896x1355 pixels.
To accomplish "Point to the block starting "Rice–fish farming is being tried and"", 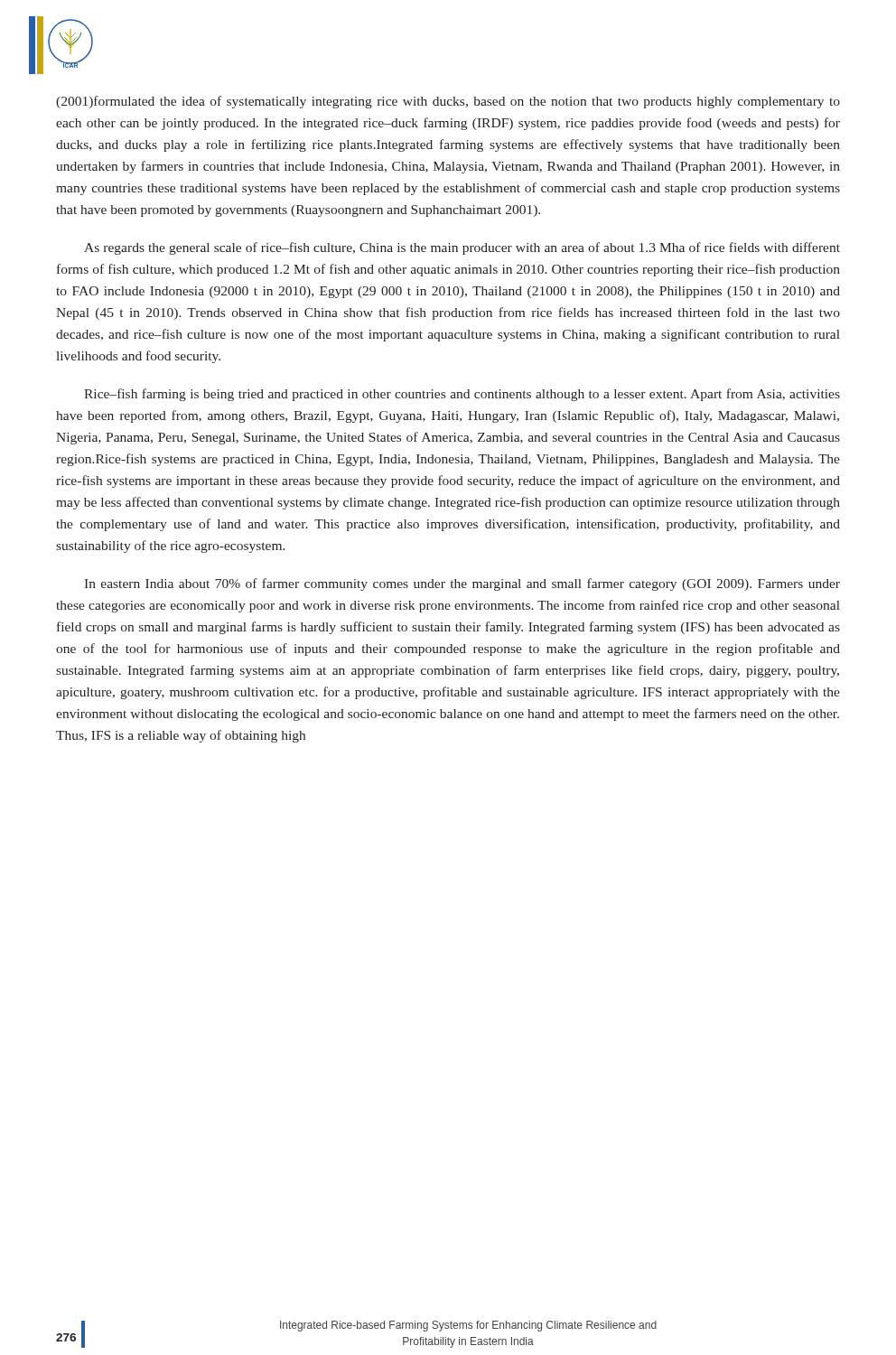I will pyautogui.click(x=448, y=470).
